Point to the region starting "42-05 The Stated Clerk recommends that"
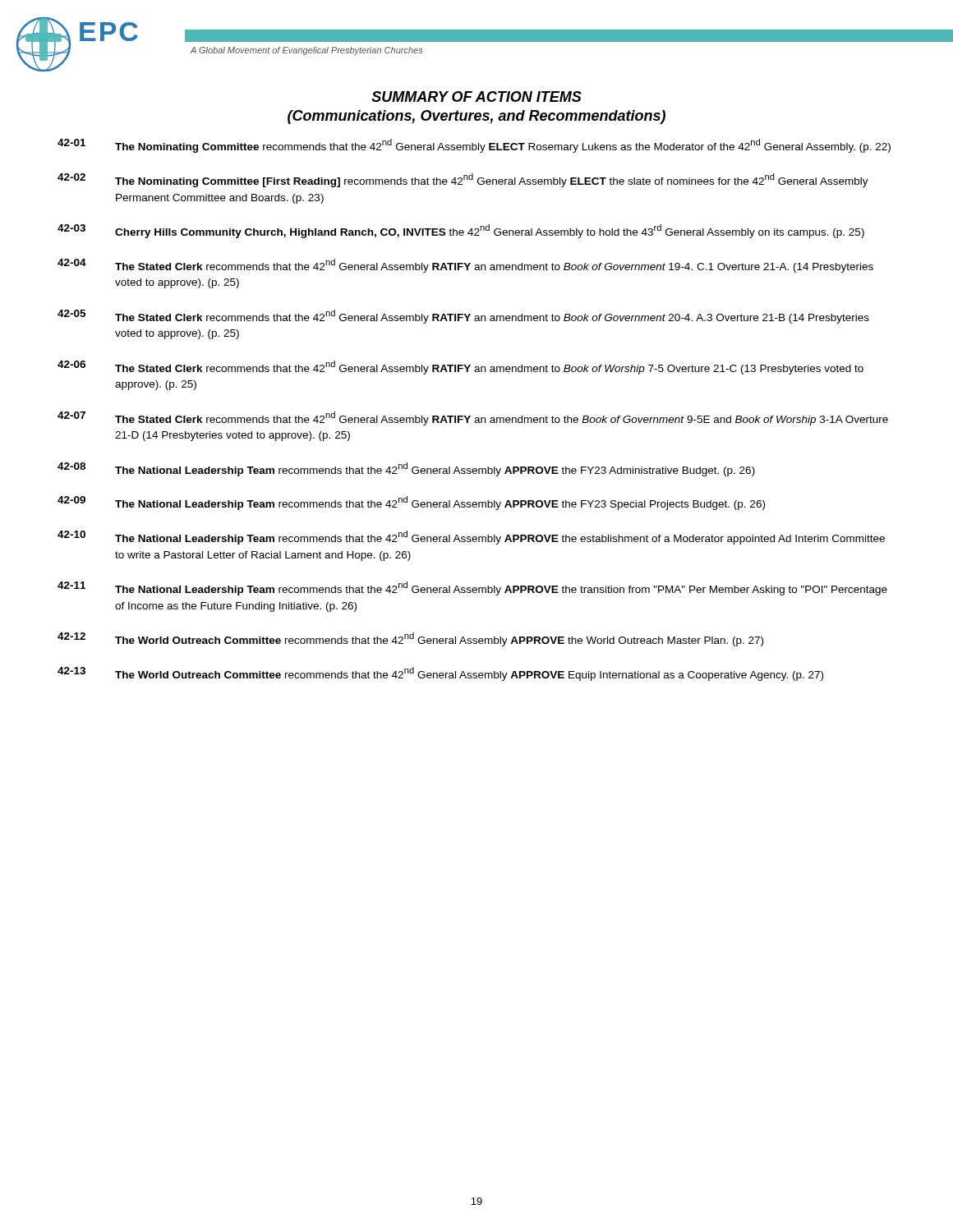The image size is (953, 1232). tap(476, 324)
